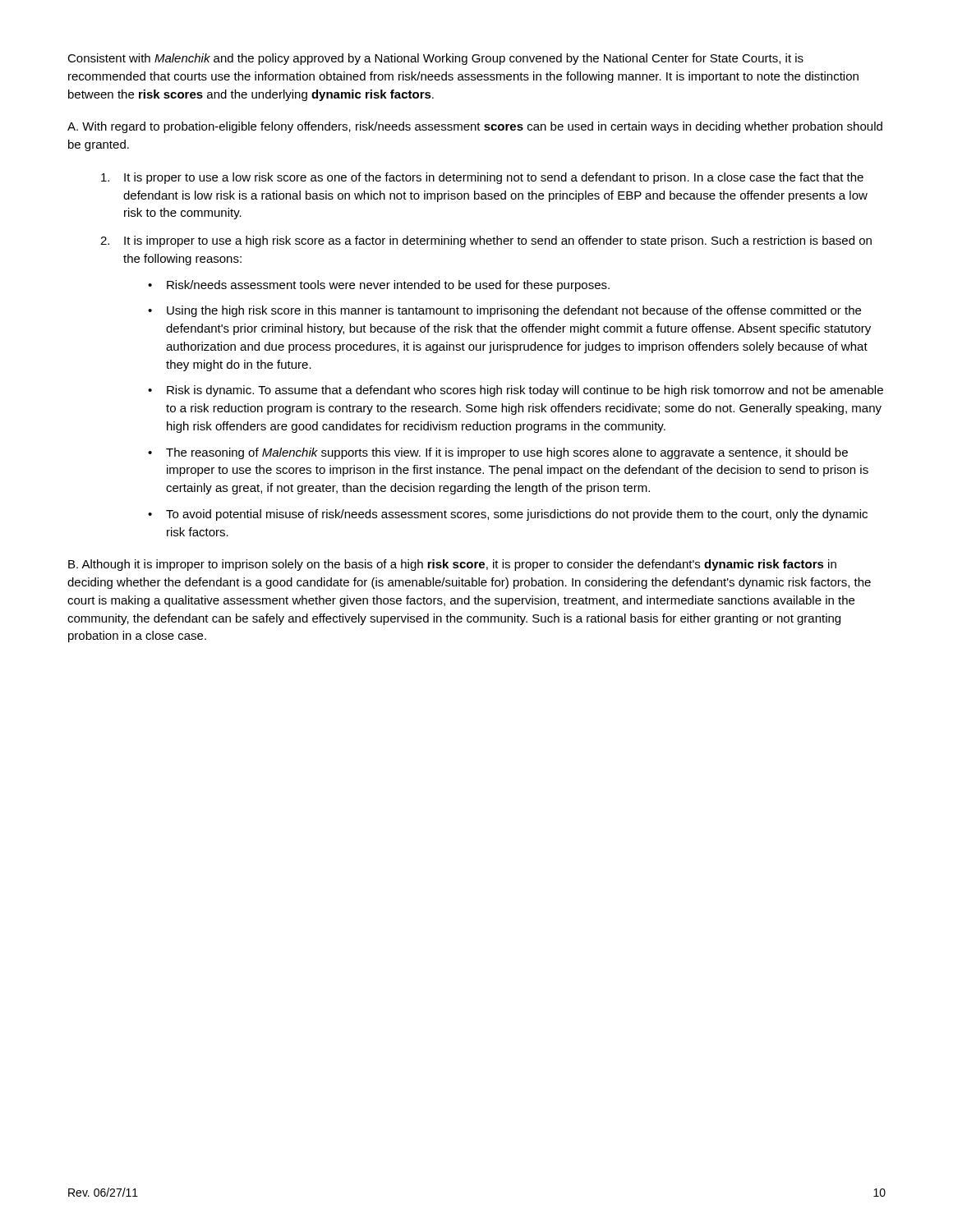Click on the list item that reads "It is proper to use a low"
This screenshot has width=953, height=1232.
click(495, 195)
